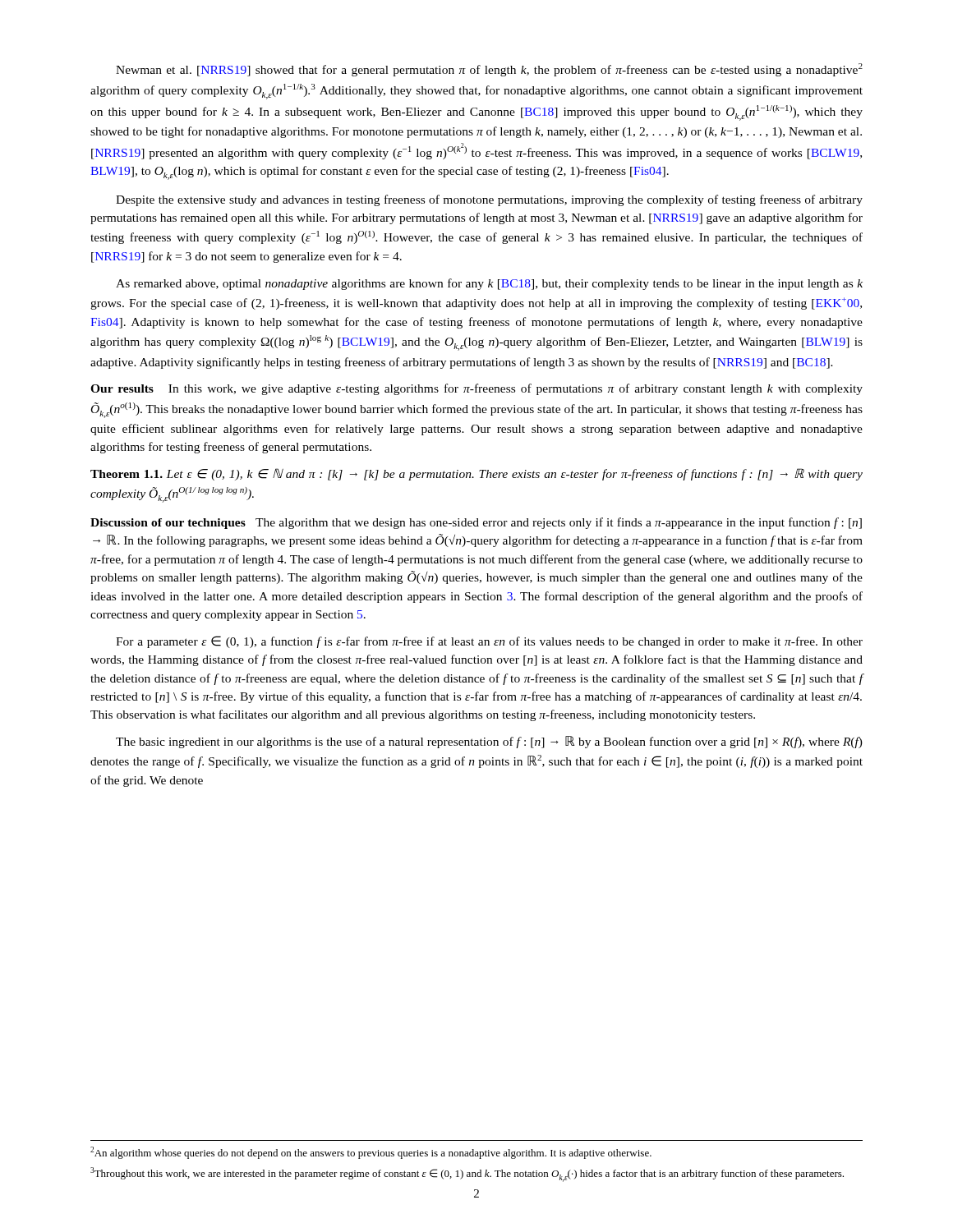The image size is (953, 1232).
Task: Select the text block that reads "Despite the extensive study and advances"
Action: click(x=476, y=228)
